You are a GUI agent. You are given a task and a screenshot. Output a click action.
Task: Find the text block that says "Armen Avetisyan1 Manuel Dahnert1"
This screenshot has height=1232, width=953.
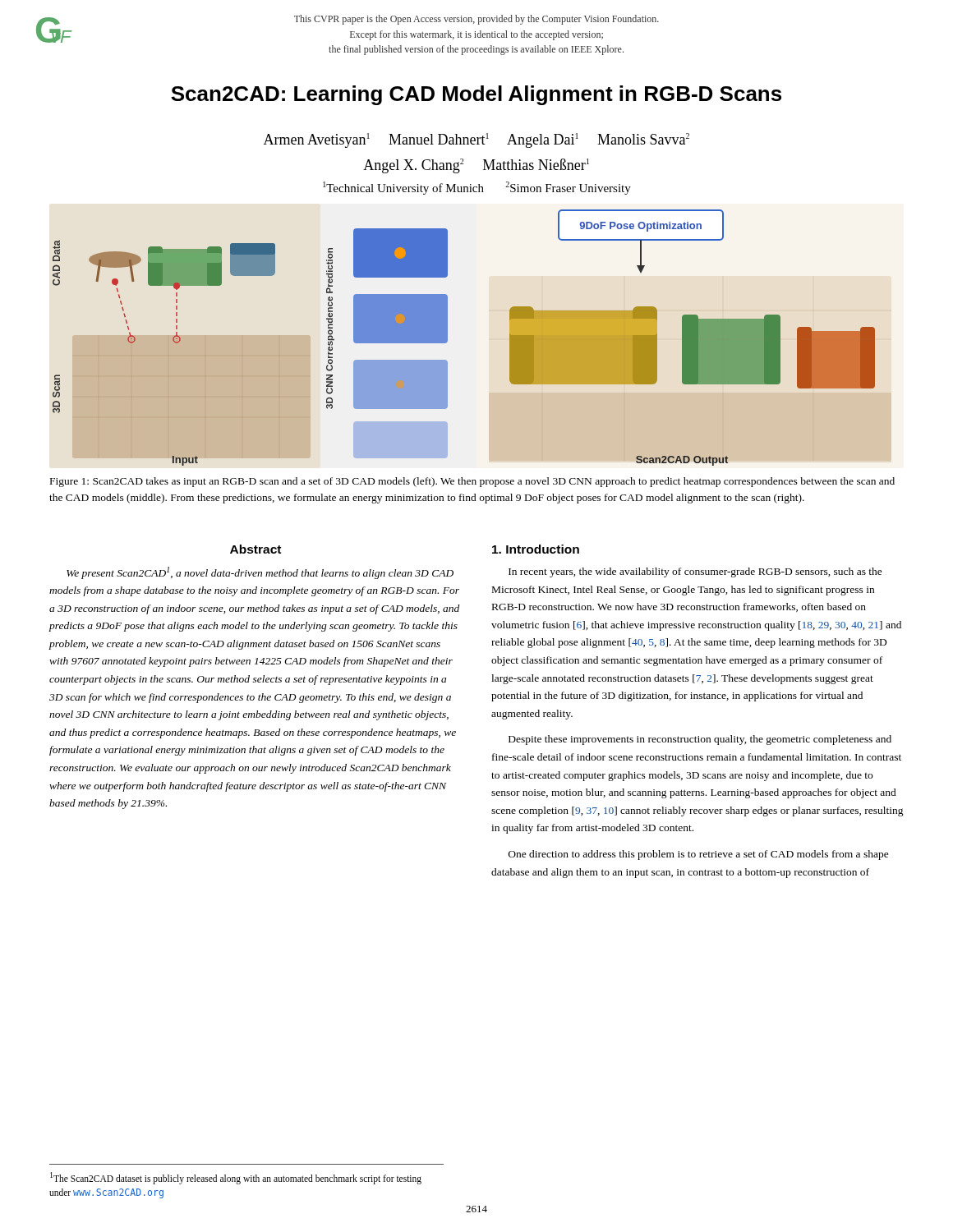pyautogui.click(x=476, y=163)
